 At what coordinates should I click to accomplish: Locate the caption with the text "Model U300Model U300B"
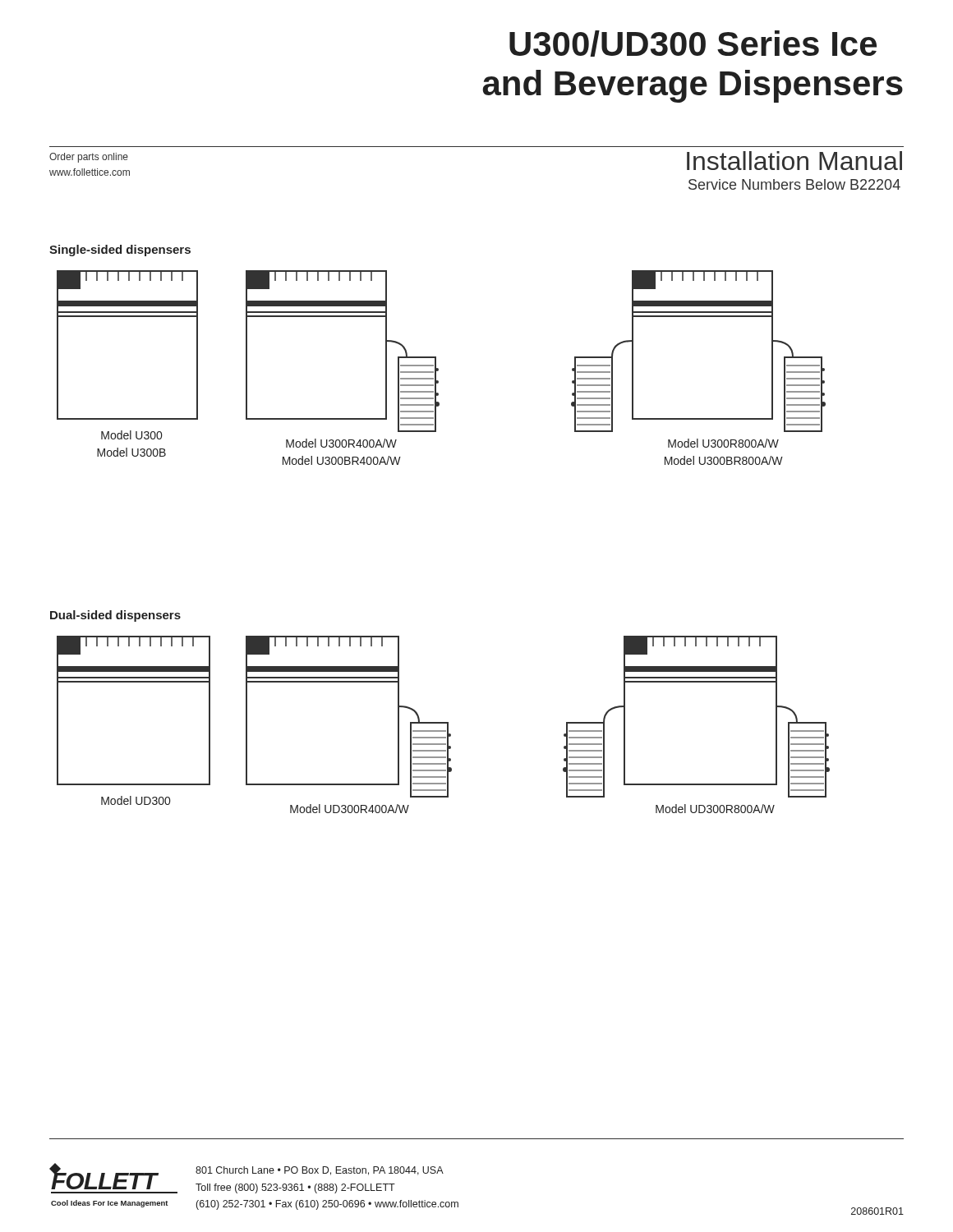[x=131, y=444]
